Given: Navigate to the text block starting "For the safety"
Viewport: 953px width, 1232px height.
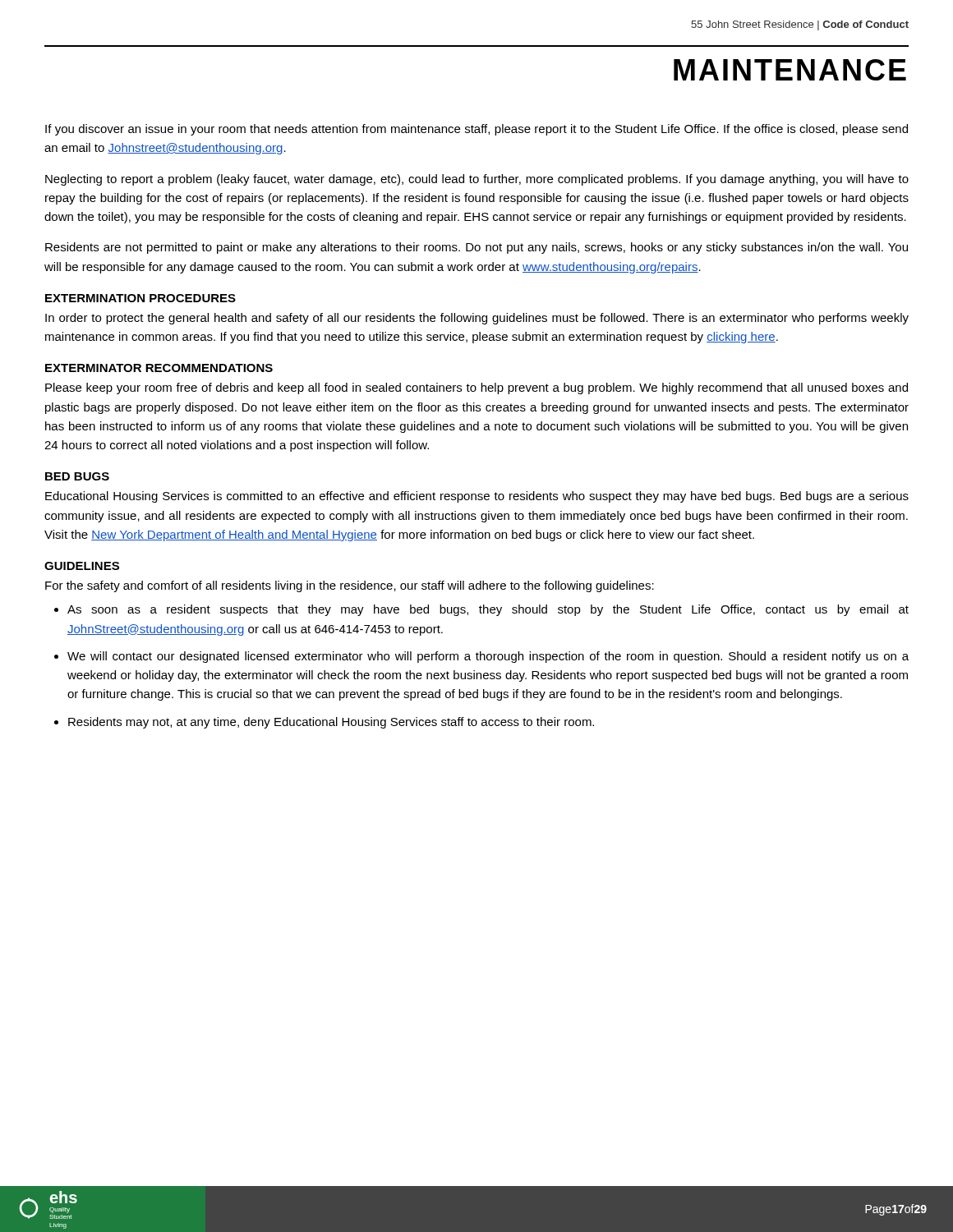Looking at the screenshot, I should click(349, 585).
